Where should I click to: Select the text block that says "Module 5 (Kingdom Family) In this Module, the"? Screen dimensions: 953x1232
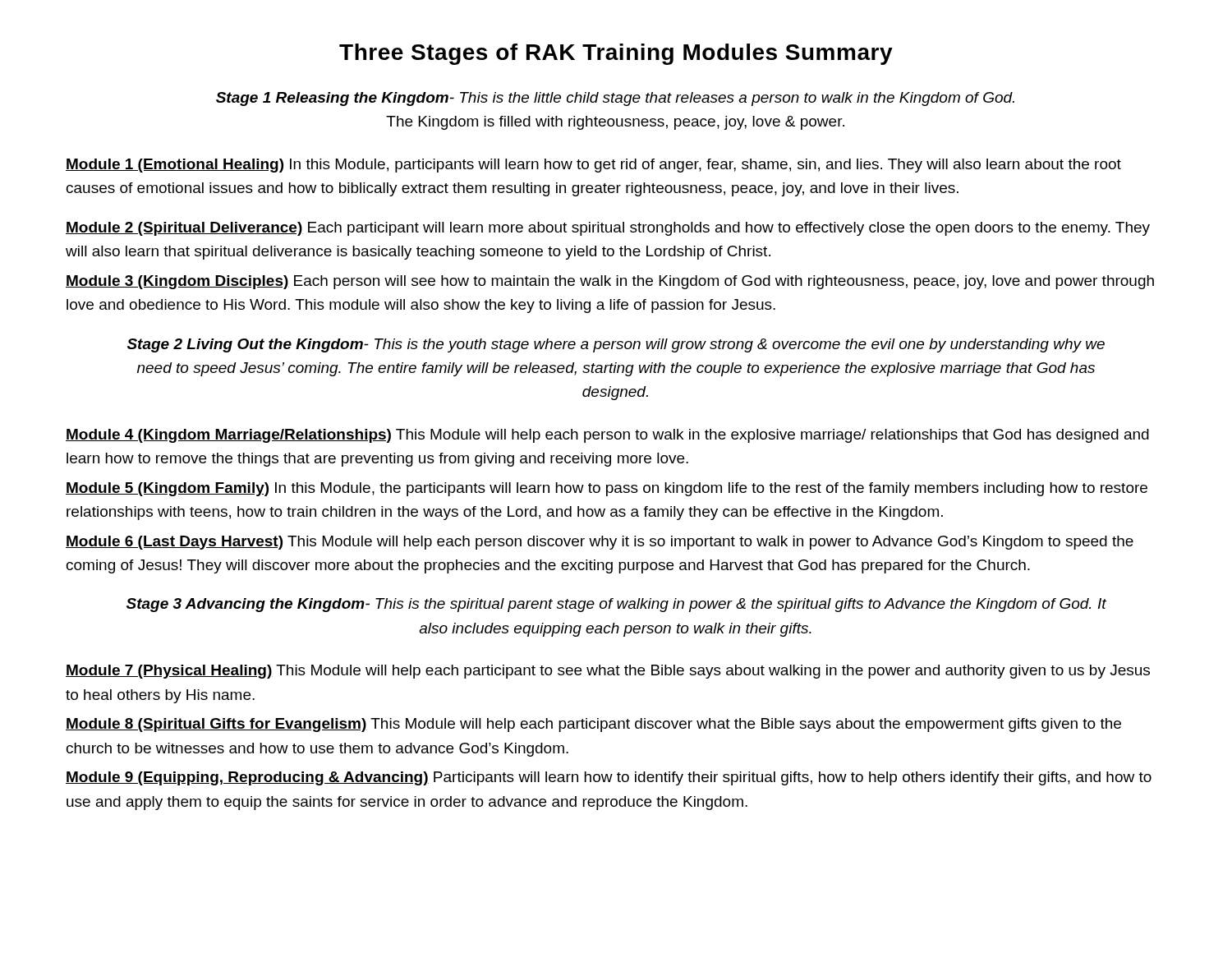point(616,500)
